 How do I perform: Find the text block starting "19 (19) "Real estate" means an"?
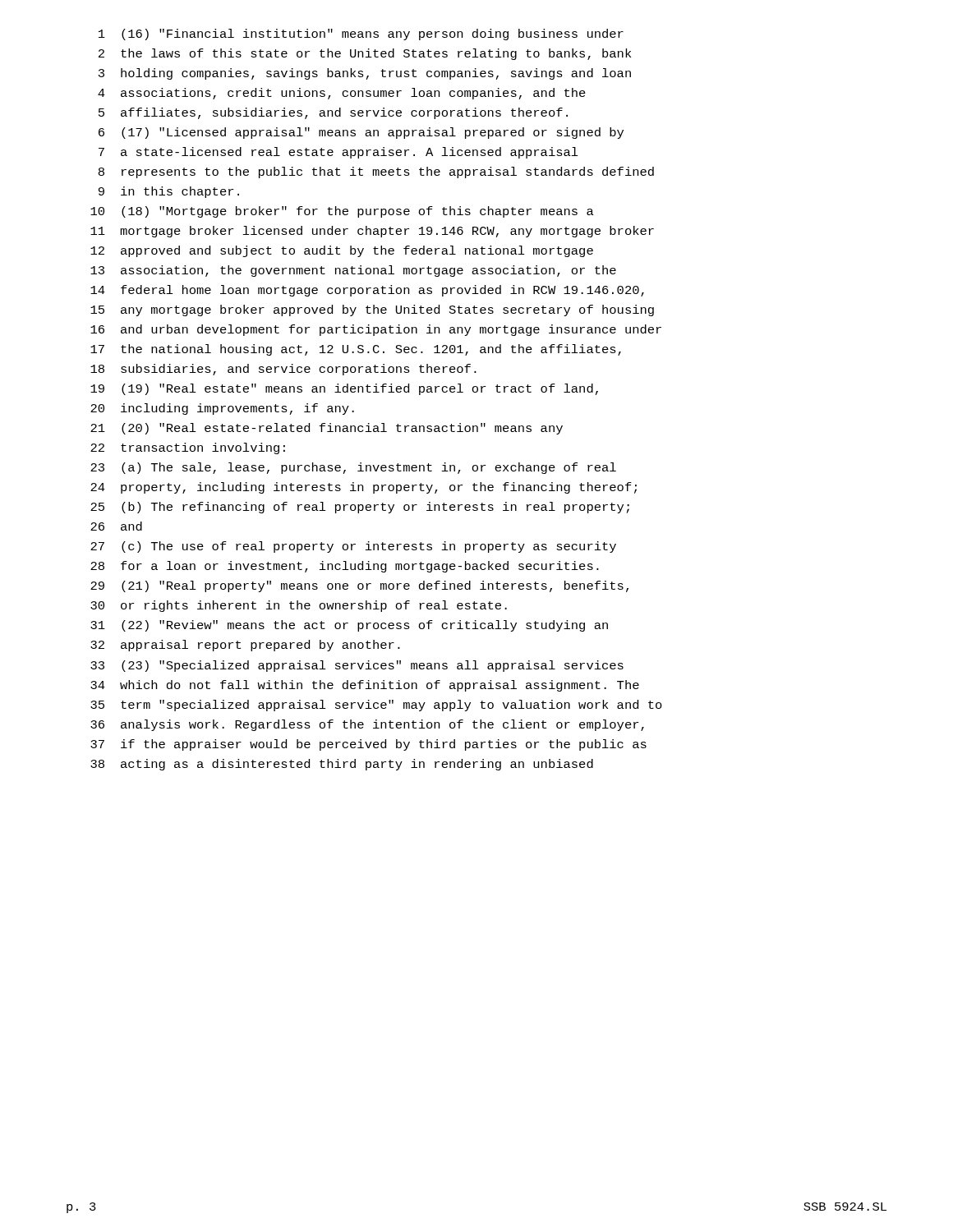[x=485, y=399]
